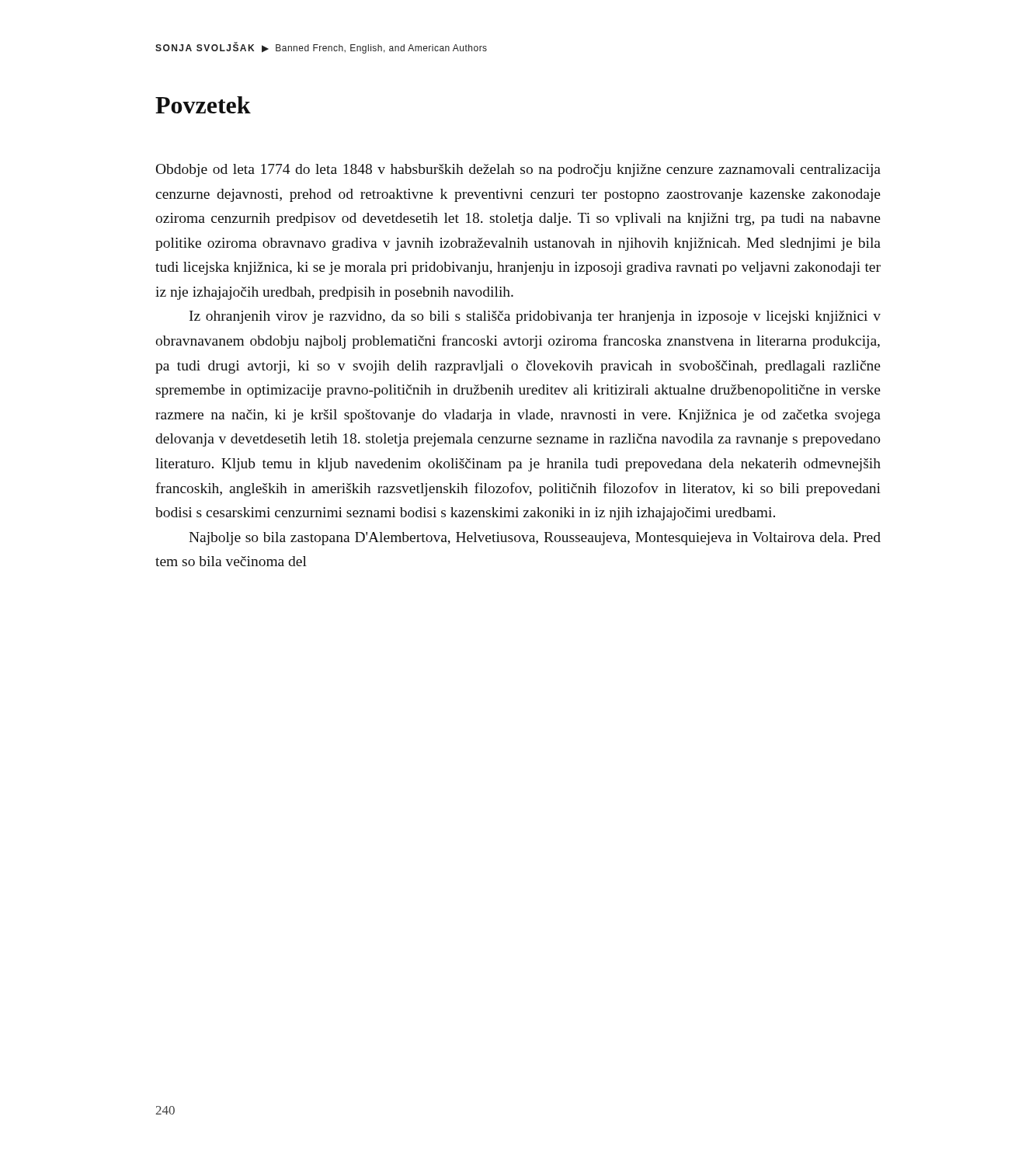Find the section header

[203, 105]
